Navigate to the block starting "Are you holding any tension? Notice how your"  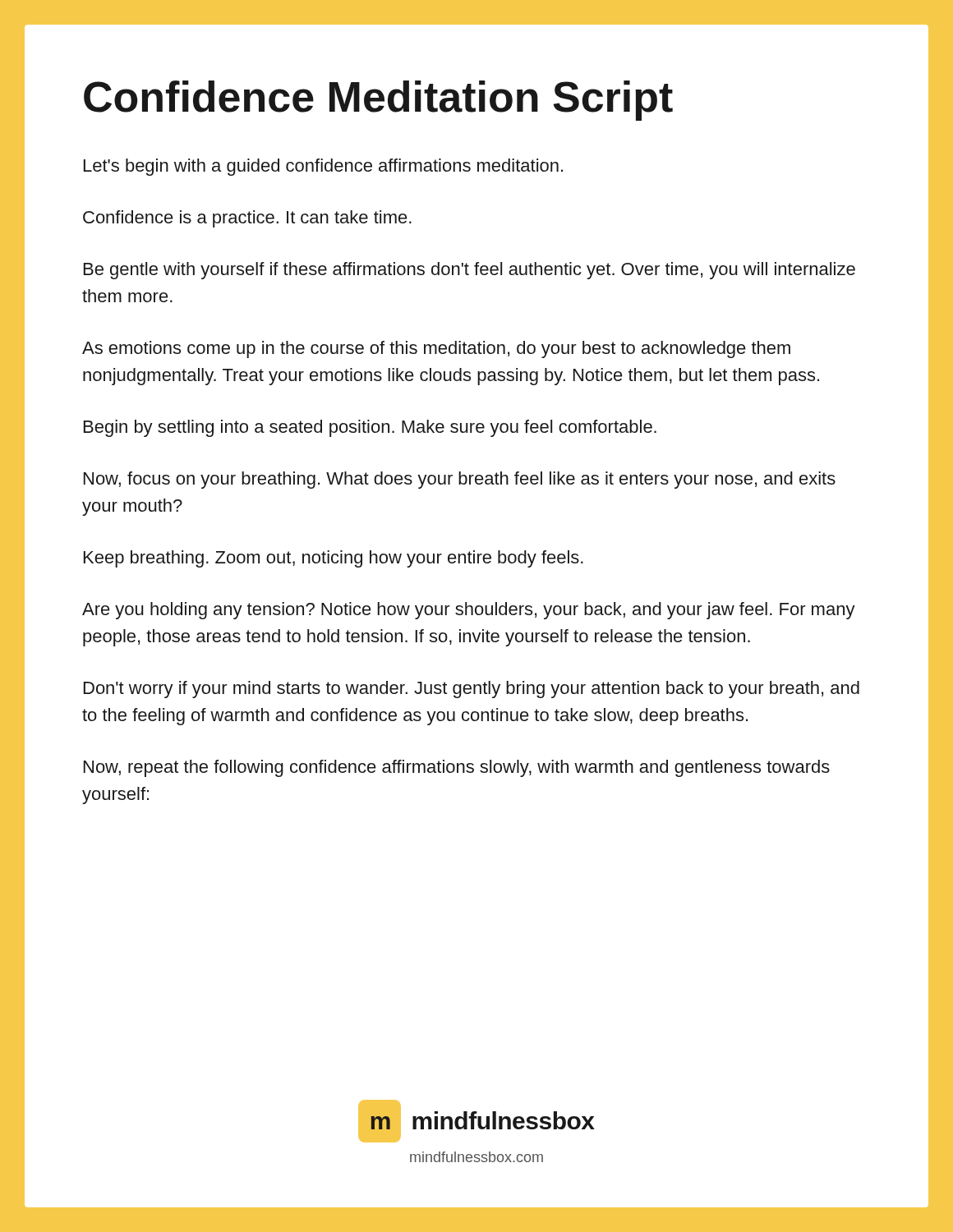[468, 623]
